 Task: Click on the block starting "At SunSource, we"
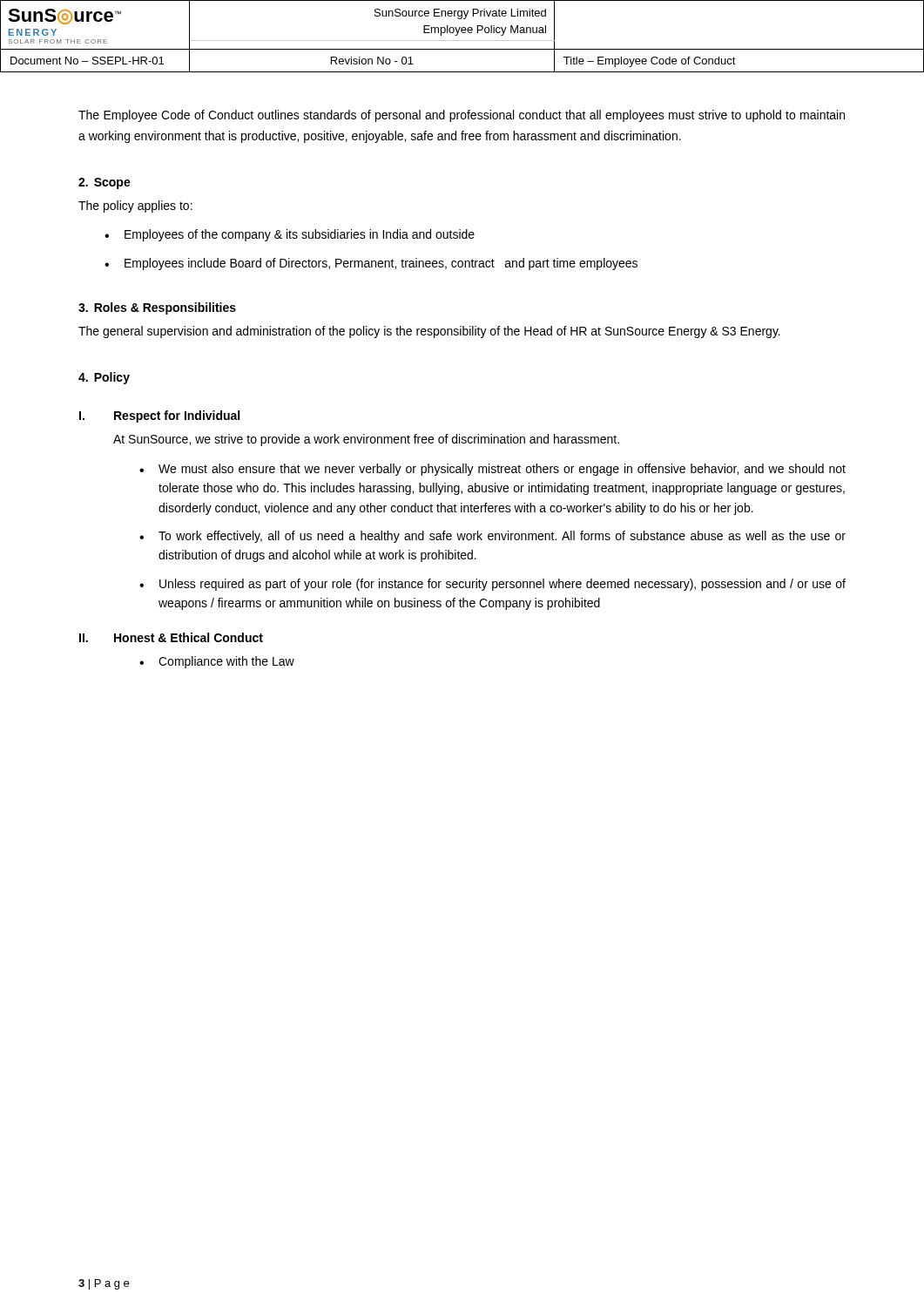(x=367, y=439)
